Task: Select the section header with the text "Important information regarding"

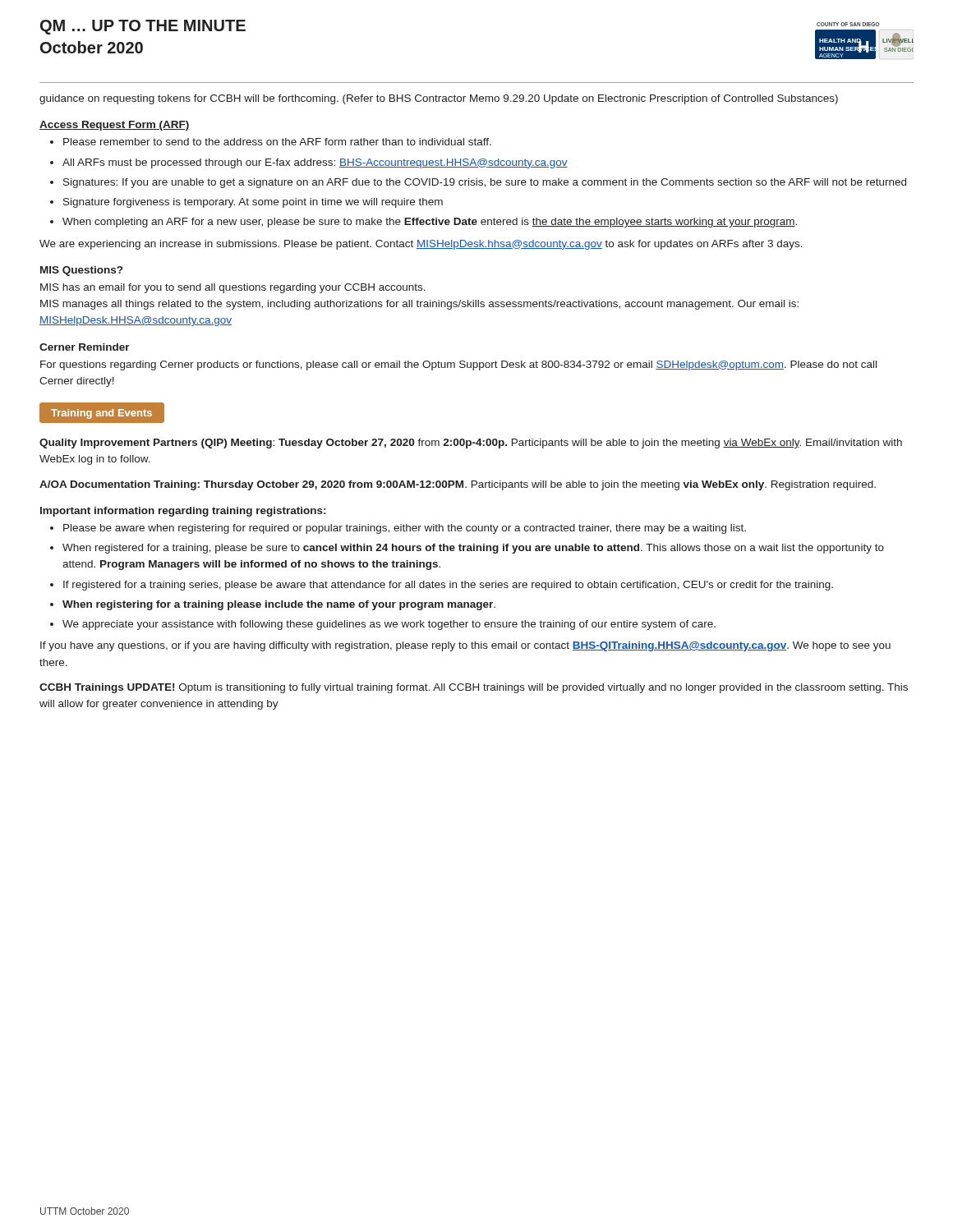Action: (x=183, y=510)
